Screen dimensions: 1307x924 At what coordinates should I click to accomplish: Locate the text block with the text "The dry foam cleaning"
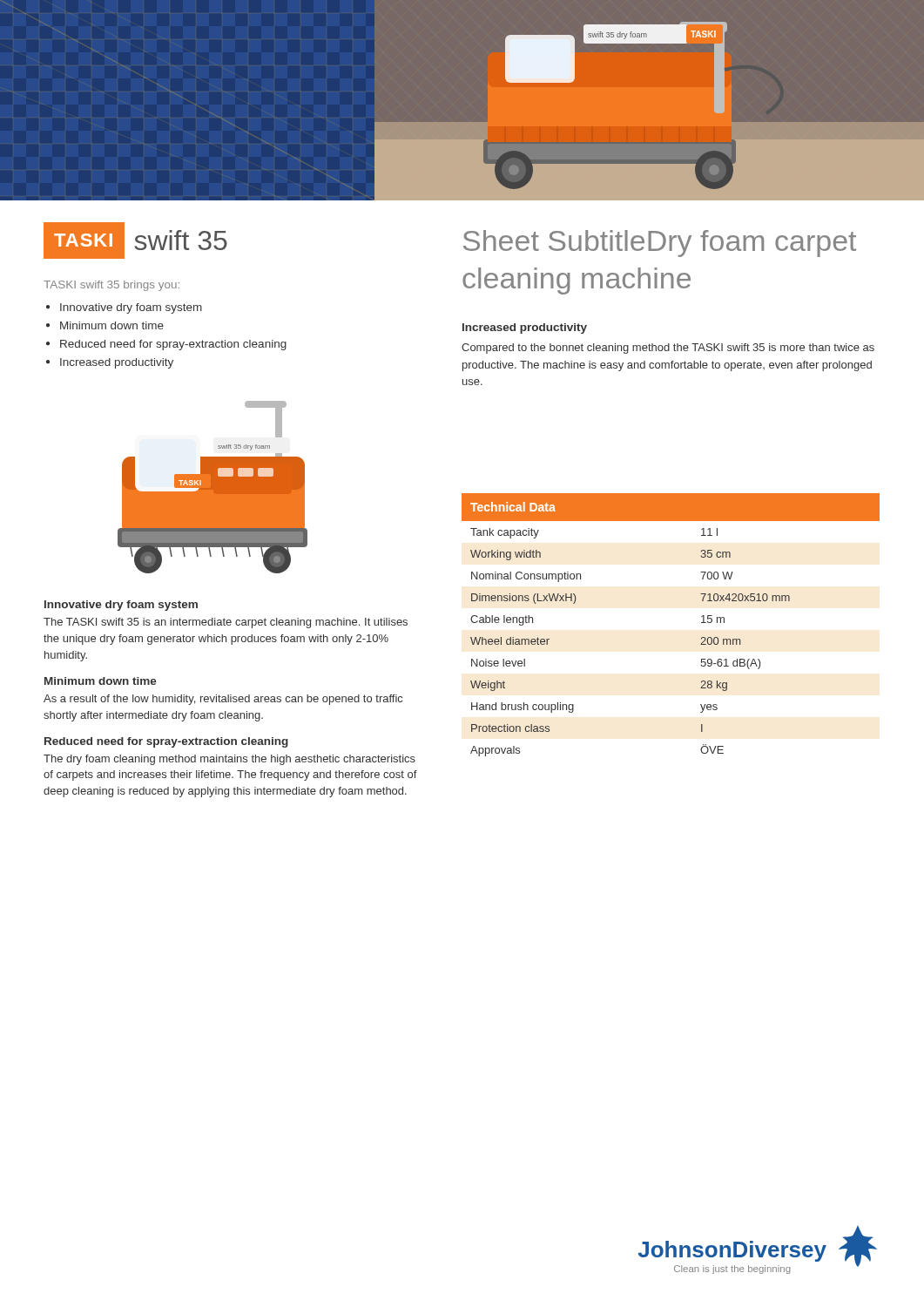coord(230,775)
